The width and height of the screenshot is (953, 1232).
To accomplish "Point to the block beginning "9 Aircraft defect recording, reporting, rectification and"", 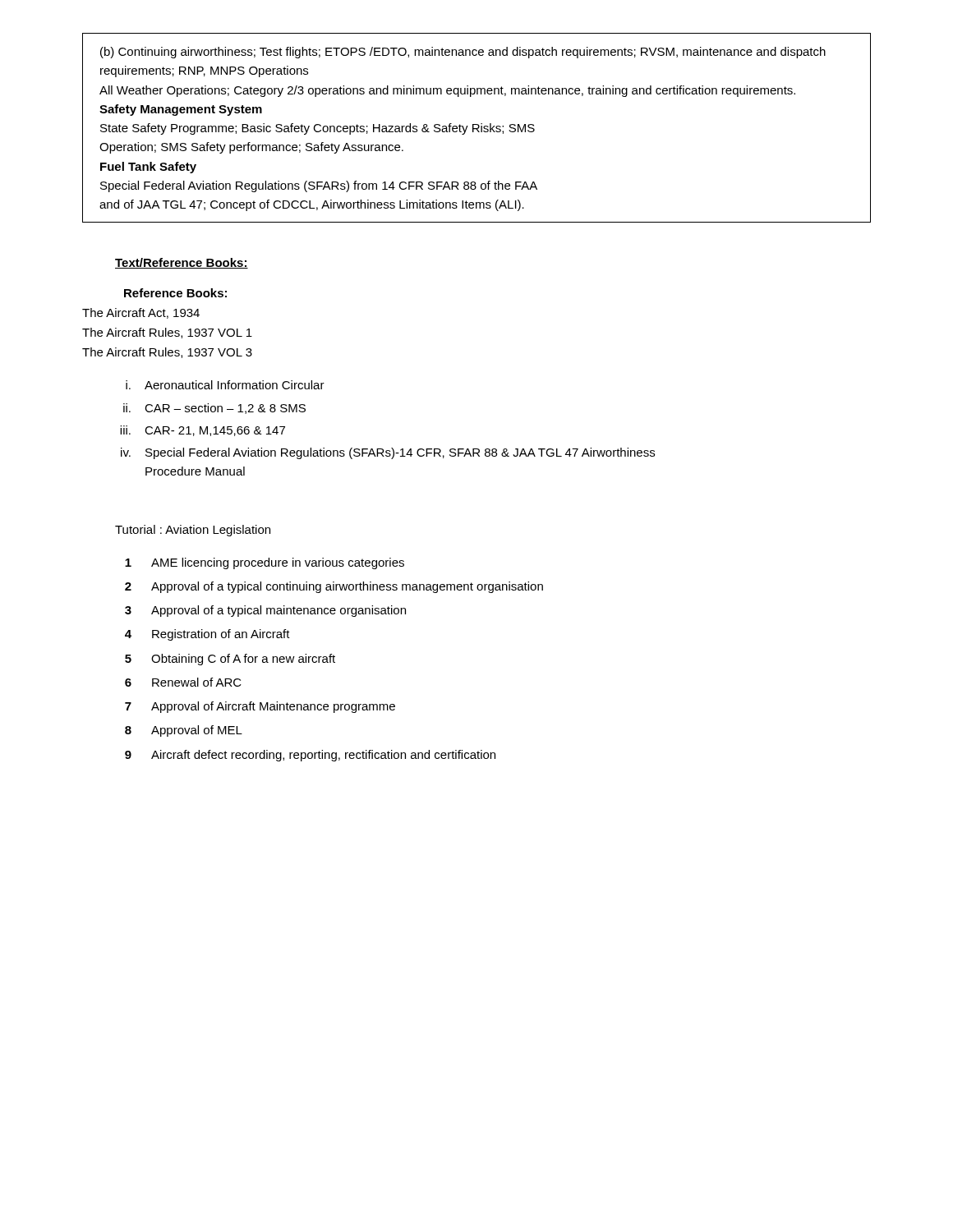I will pyautogui.click(x=476, y=754).
